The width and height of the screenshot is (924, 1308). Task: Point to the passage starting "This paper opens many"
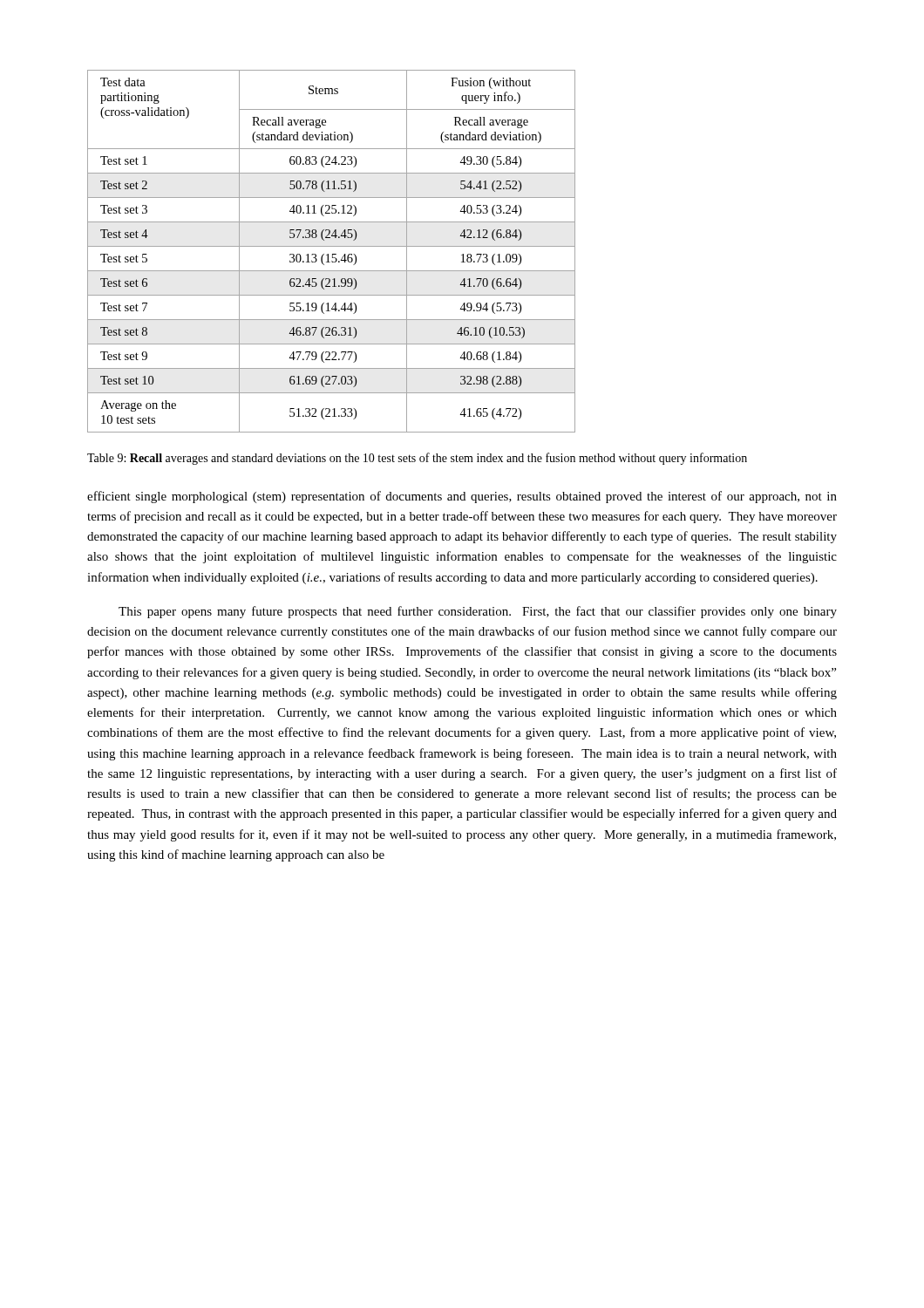pos(462,733)
